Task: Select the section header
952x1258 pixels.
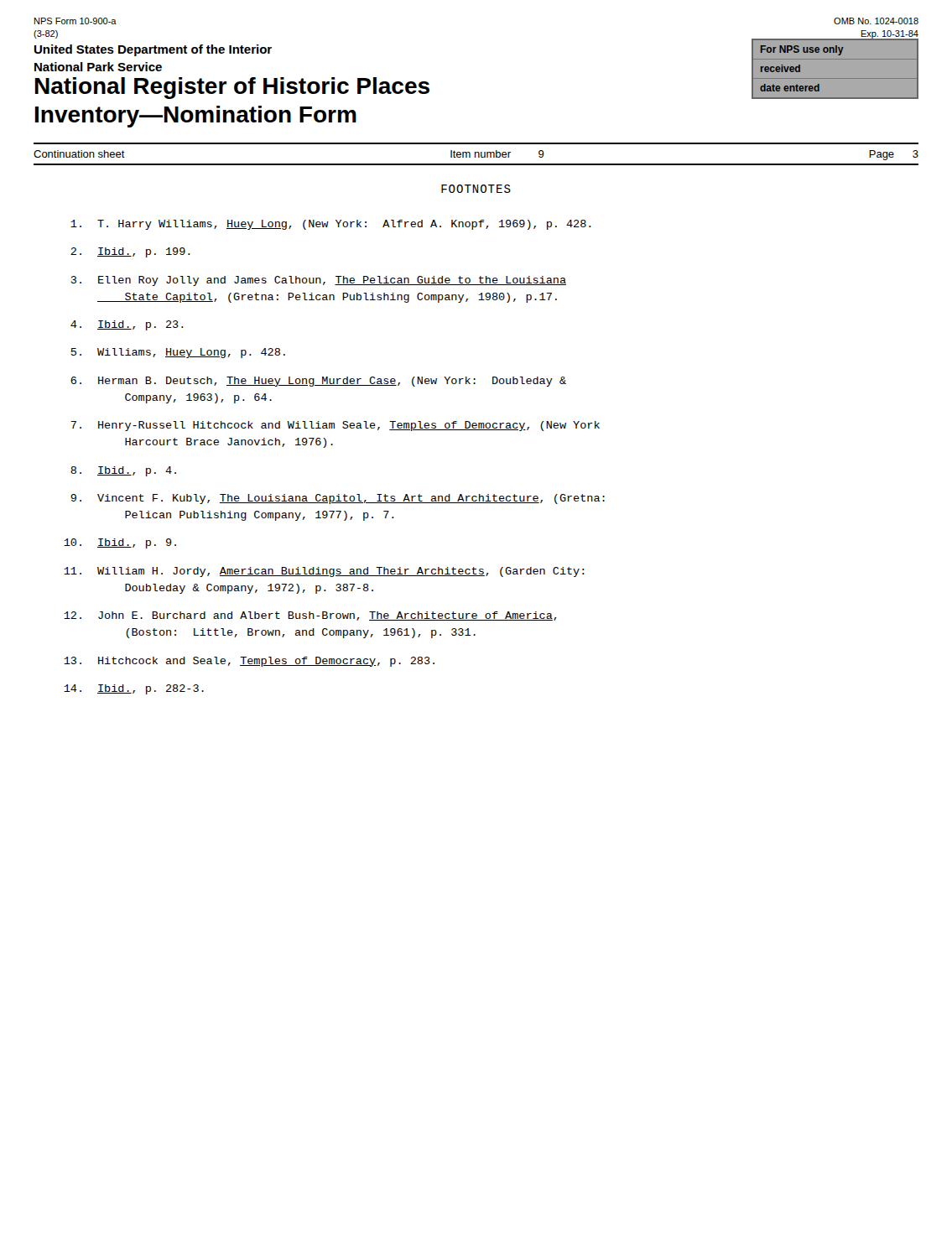Action: click(x=476, y=190)
